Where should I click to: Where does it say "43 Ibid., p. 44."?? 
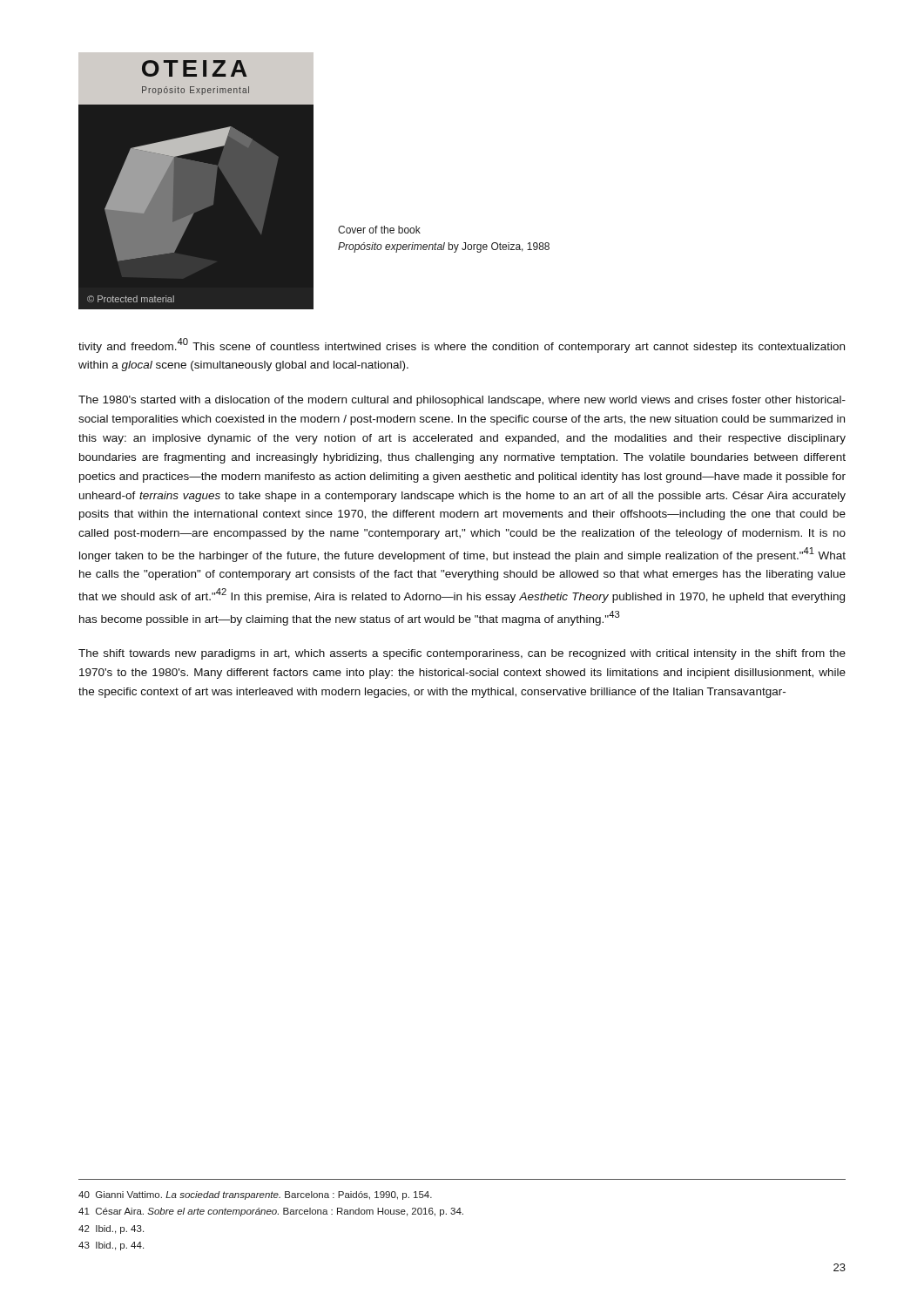click(111, 1246)
